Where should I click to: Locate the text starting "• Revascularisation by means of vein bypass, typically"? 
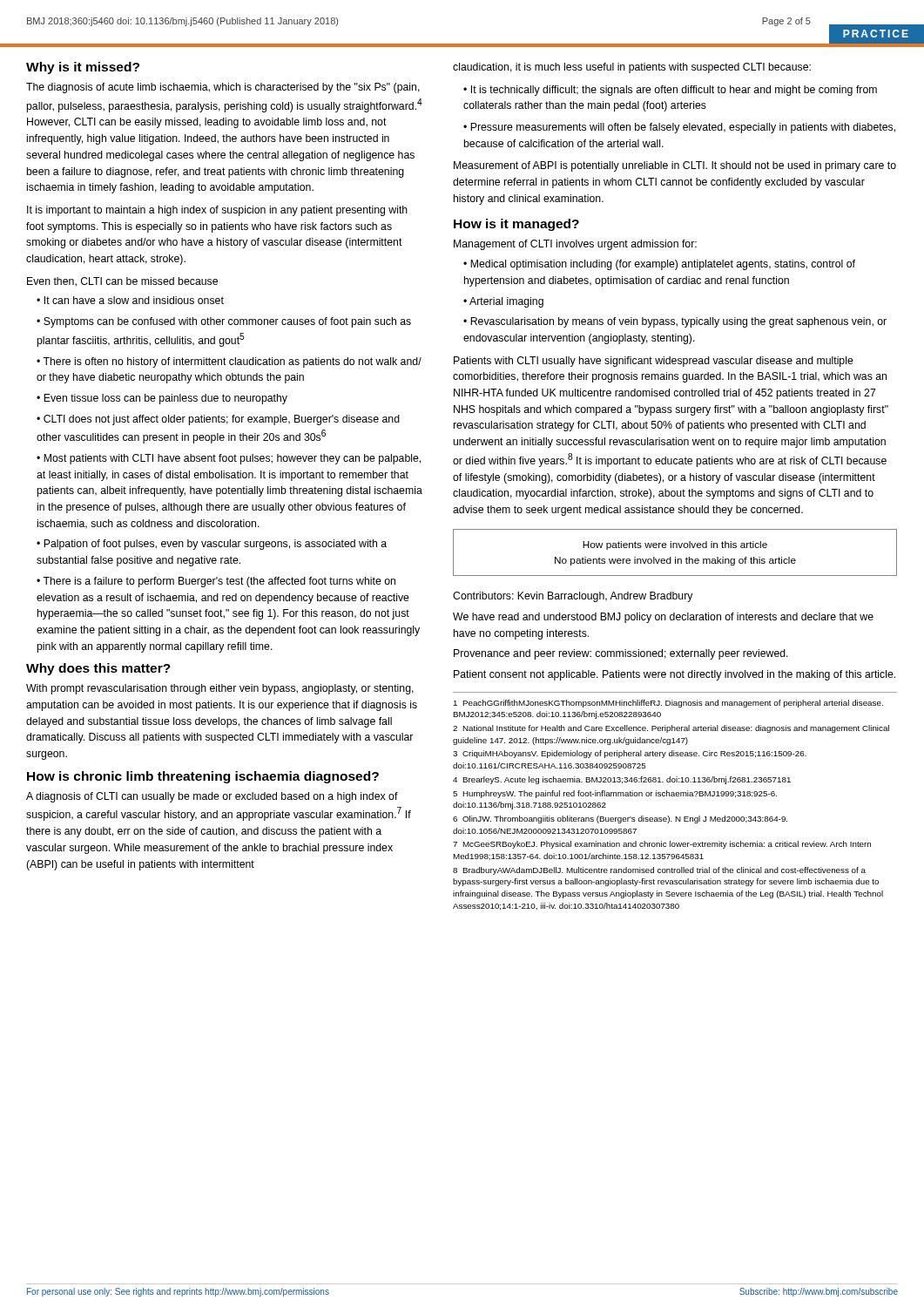(675, 330)
